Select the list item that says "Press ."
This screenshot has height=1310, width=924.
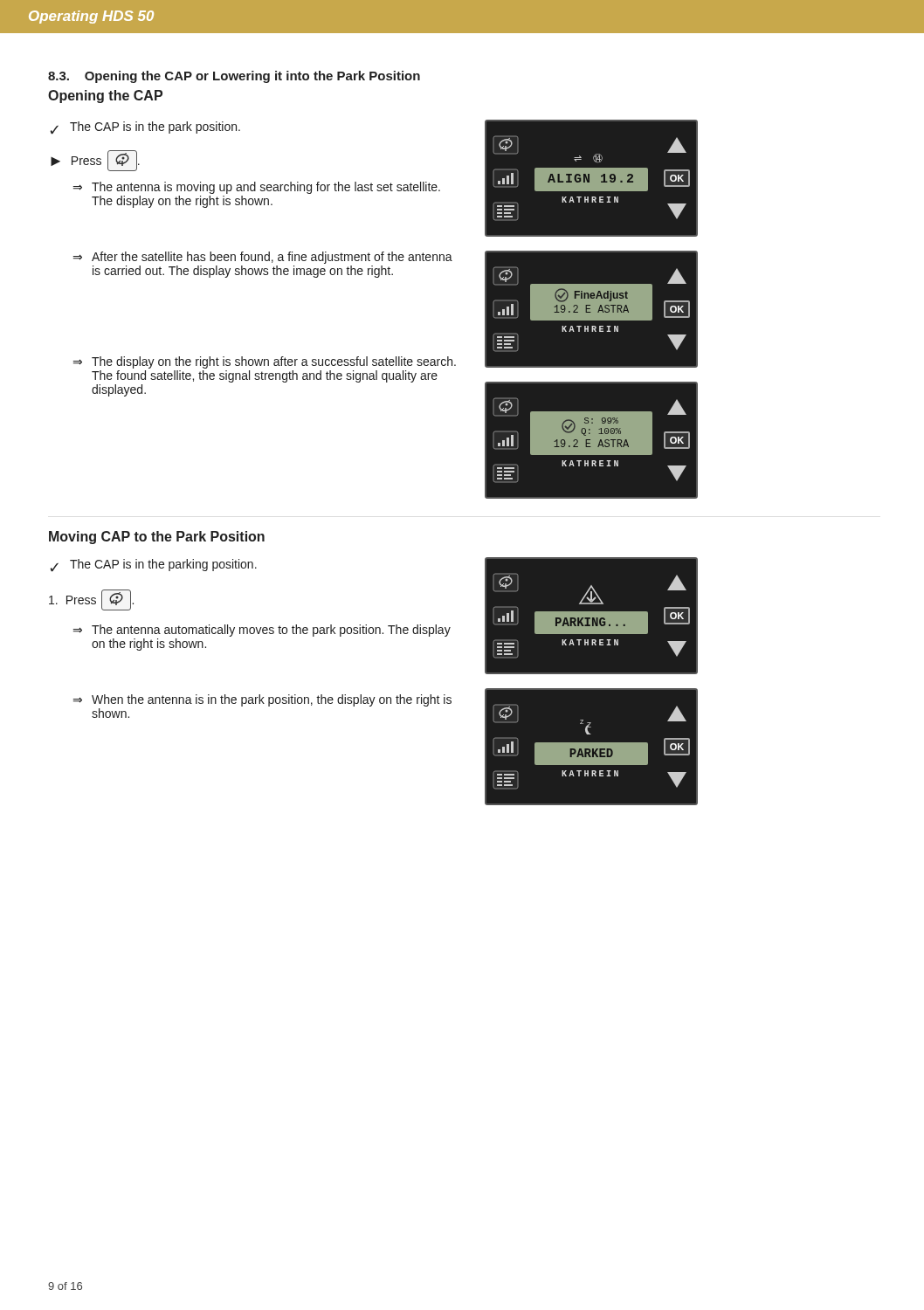pyautogui.click(x=91, y=600)
